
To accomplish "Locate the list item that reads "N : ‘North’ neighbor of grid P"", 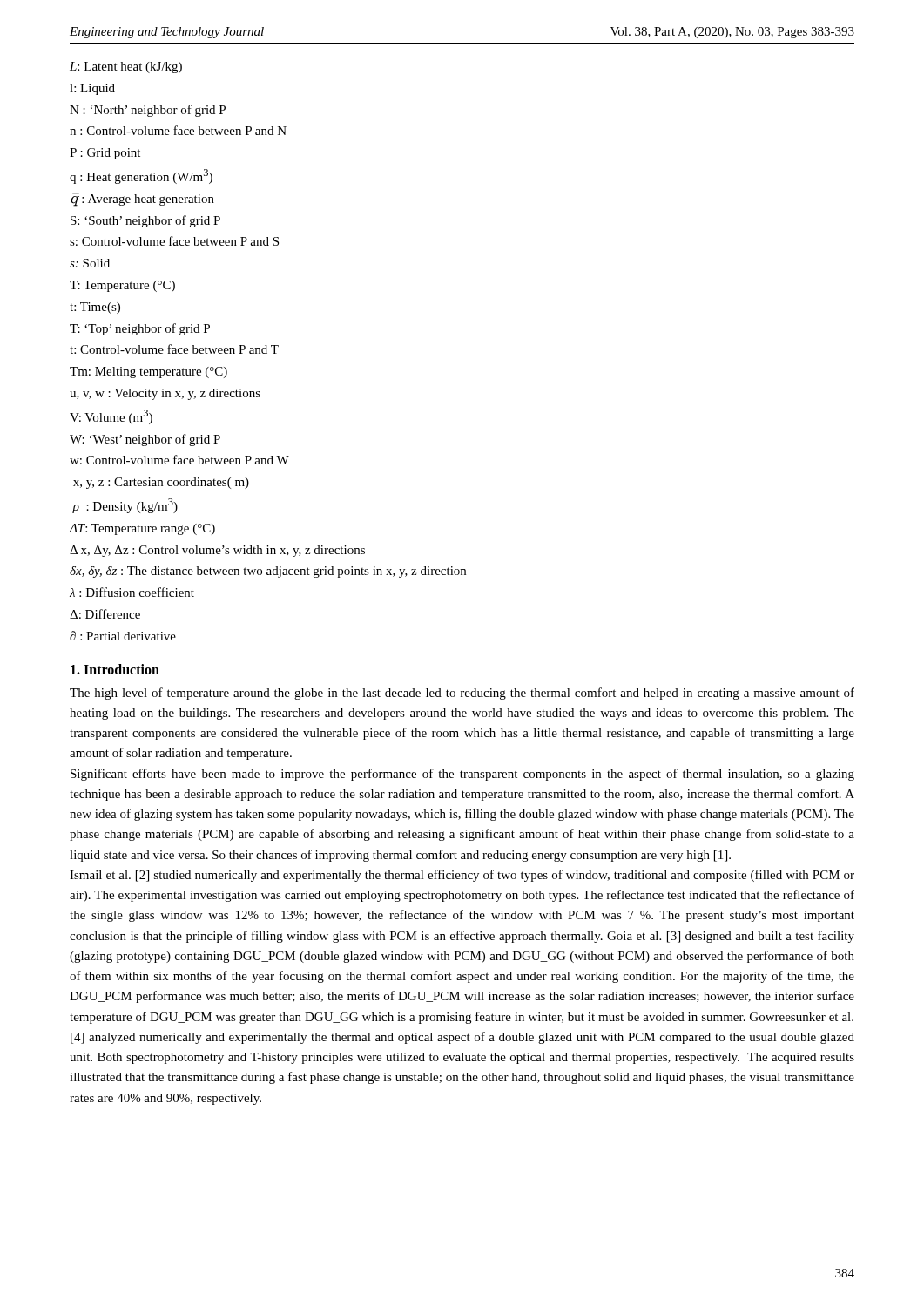I will tap(148, 109).
